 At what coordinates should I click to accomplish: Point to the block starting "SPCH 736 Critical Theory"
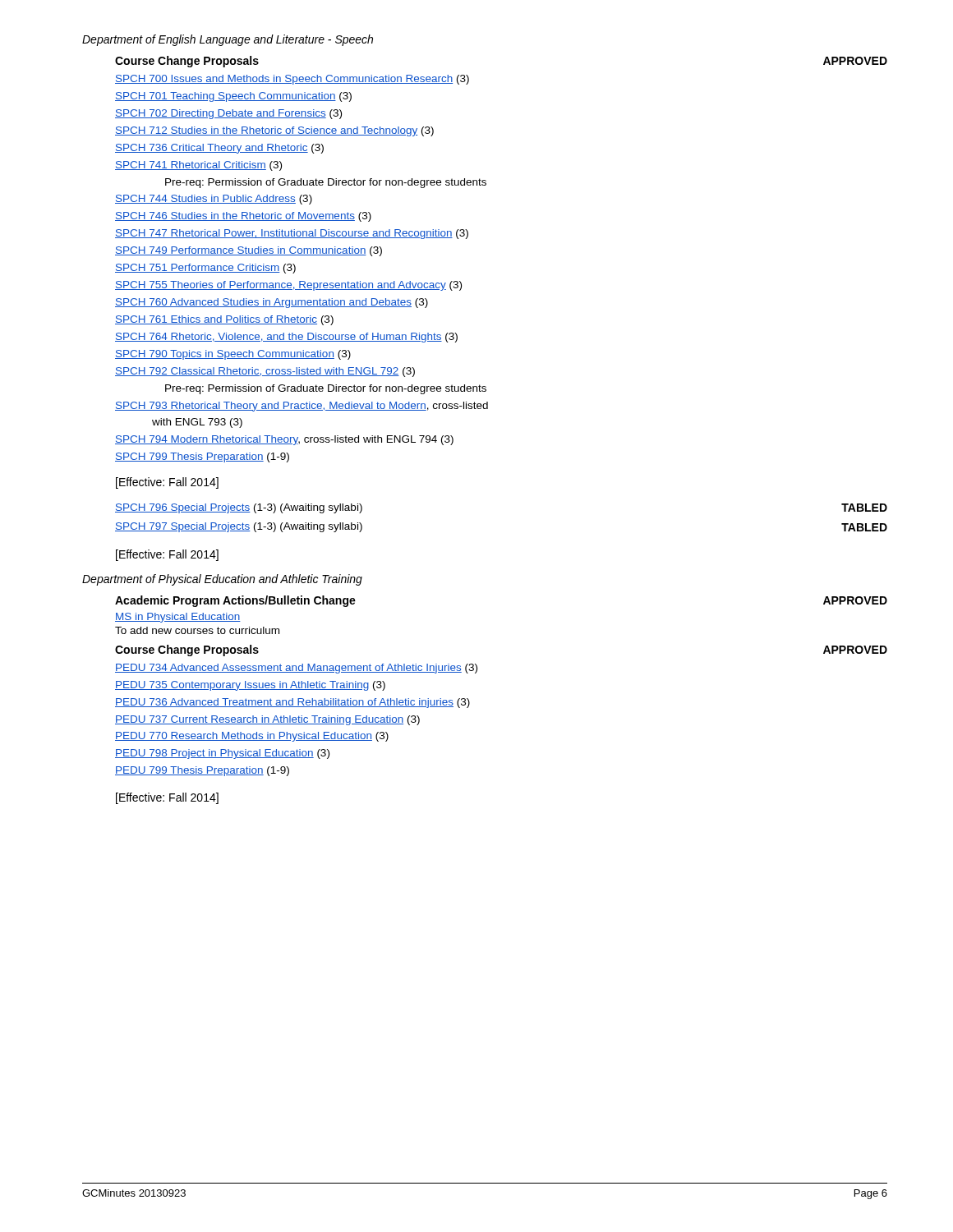[x=220, y=147]
